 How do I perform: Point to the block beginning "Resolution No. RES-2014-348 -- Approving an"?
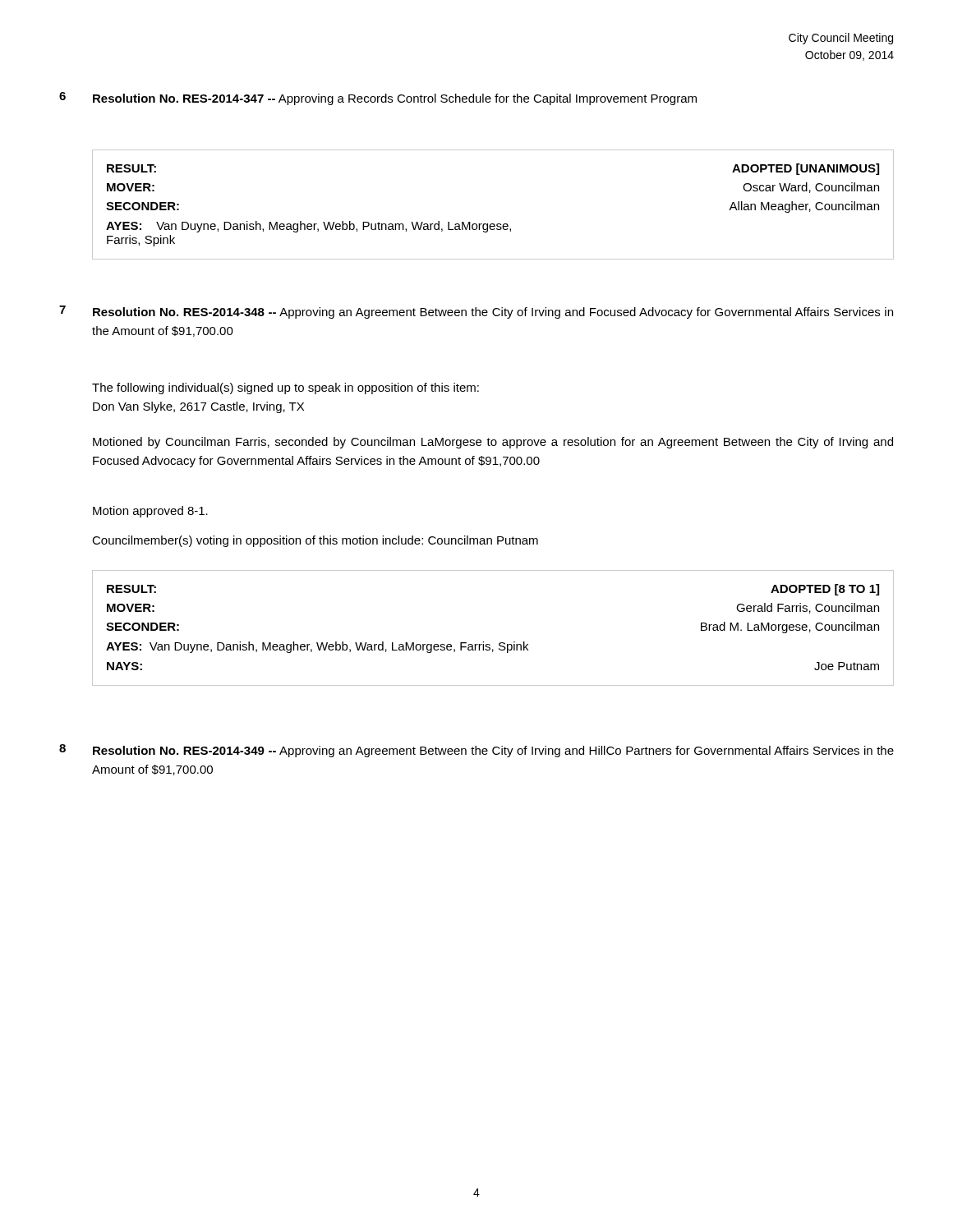pyautogui.click(x=493, y=321)
